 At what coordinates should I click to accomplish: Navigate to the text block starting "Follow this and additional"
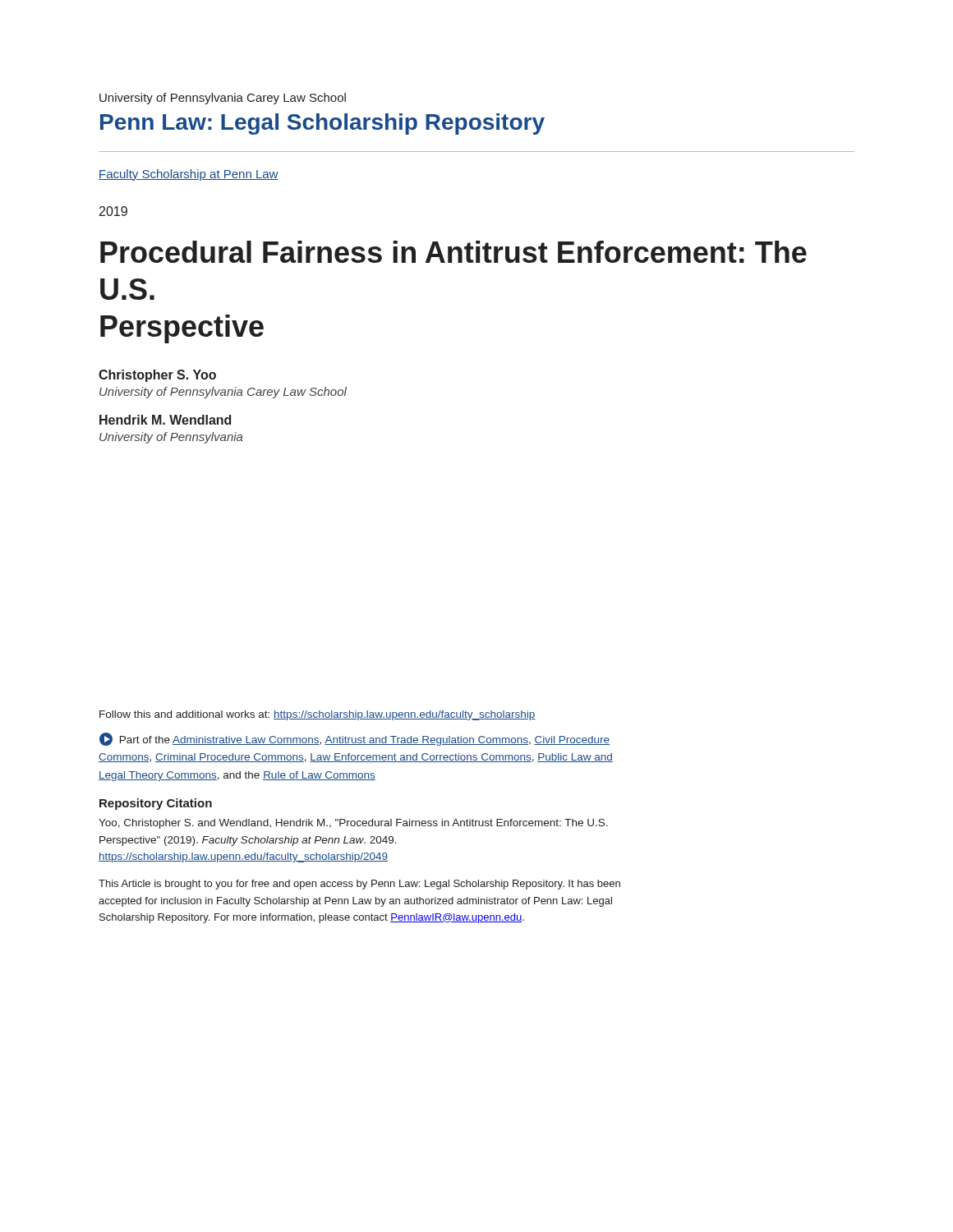[x=317, y=714]
